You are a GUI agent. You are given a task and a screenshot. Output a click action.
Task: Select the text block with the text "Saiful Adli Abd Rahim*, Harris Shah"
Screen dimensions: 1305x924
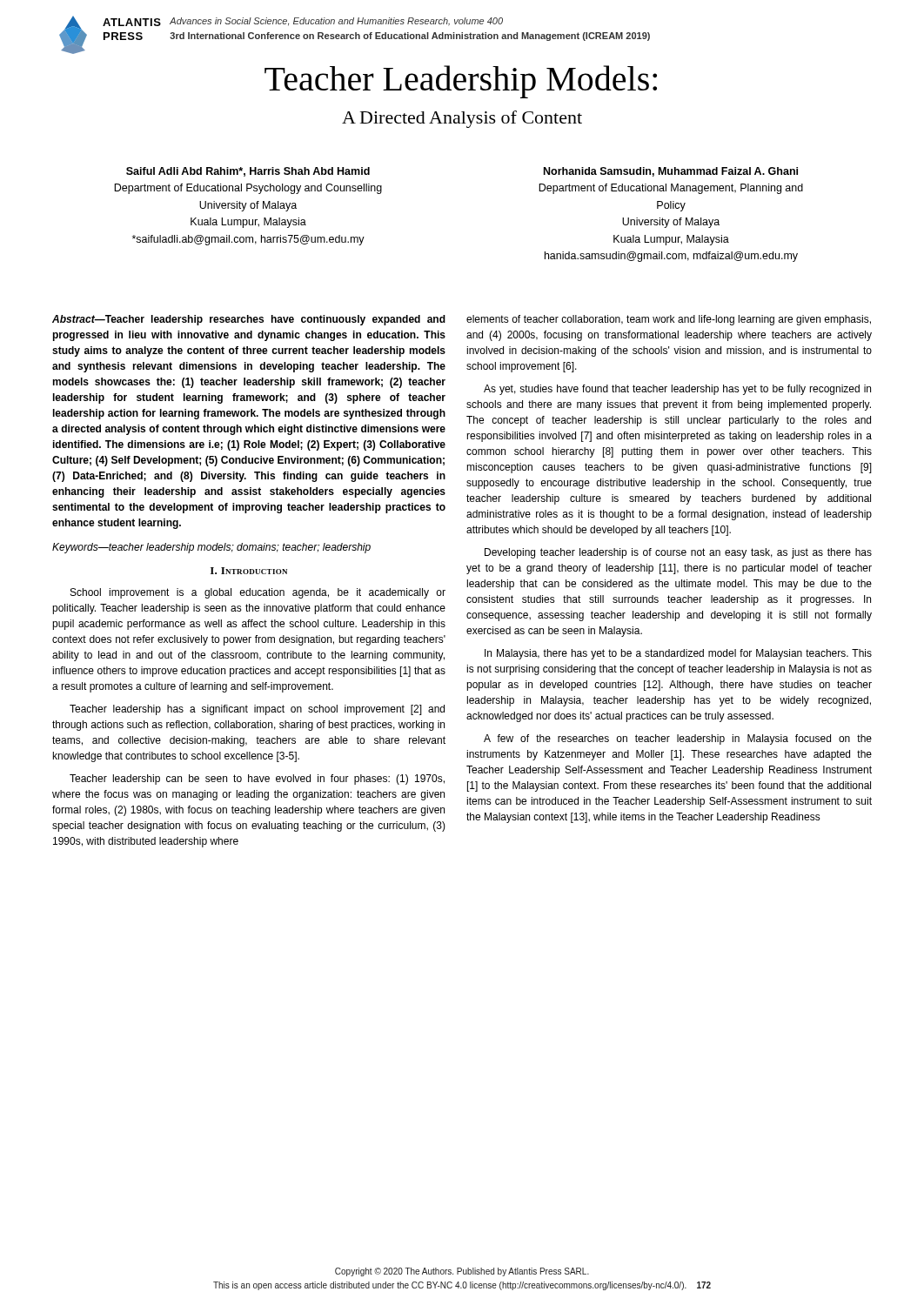[248, 206]
